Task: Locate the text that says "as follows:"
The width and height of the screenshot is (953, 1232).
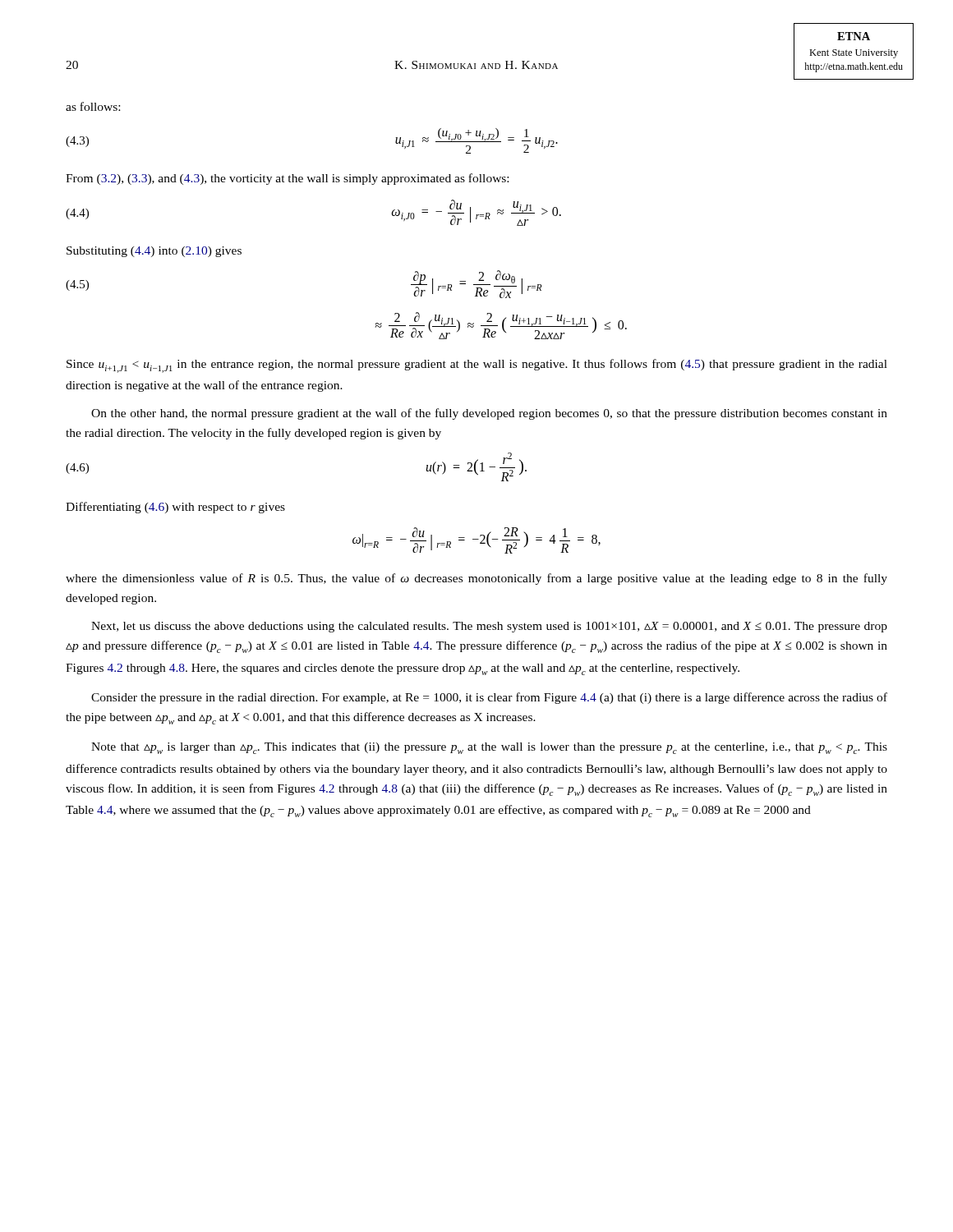Action: click(93, 106)
